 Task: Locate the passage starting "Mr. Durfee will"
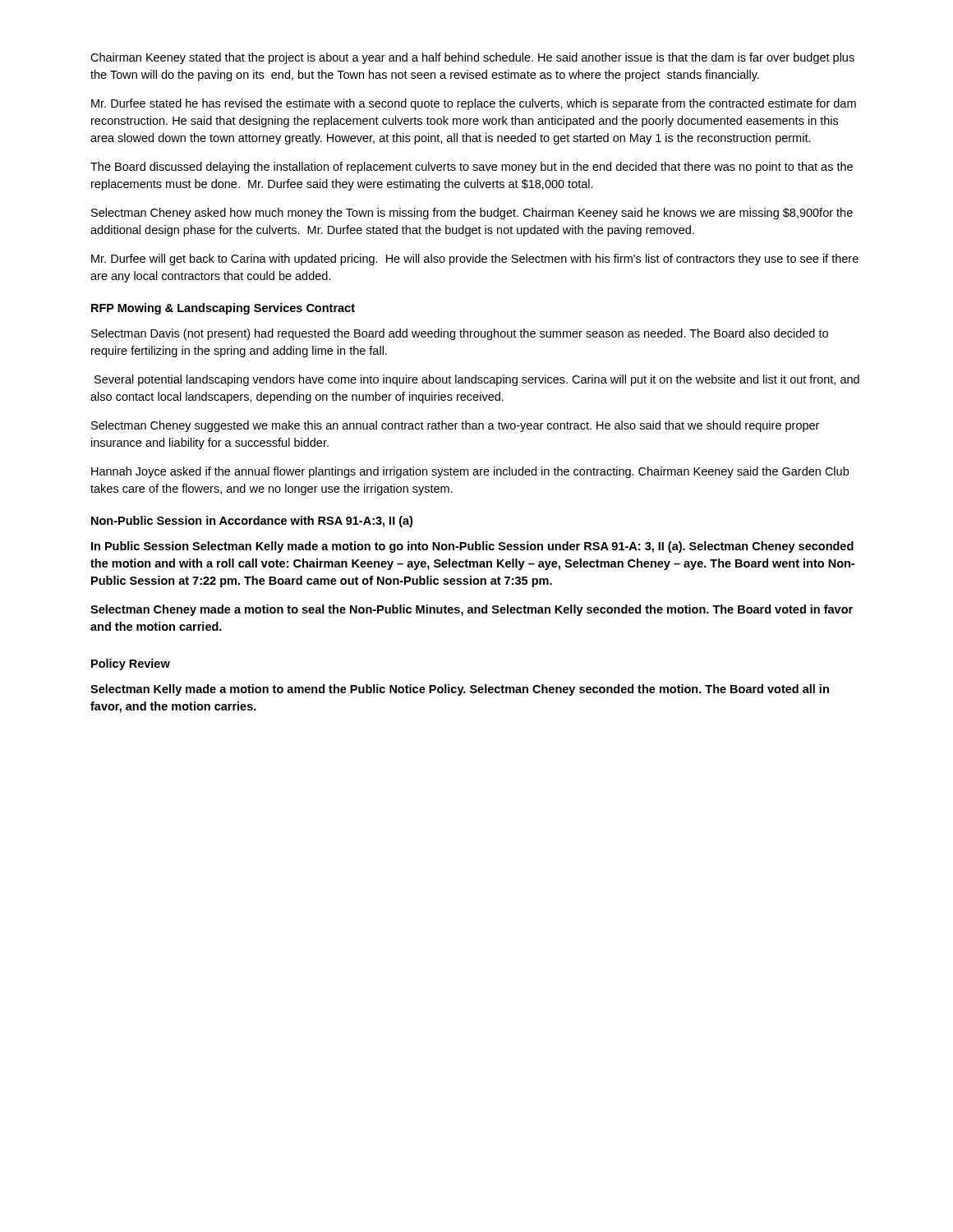475,267
